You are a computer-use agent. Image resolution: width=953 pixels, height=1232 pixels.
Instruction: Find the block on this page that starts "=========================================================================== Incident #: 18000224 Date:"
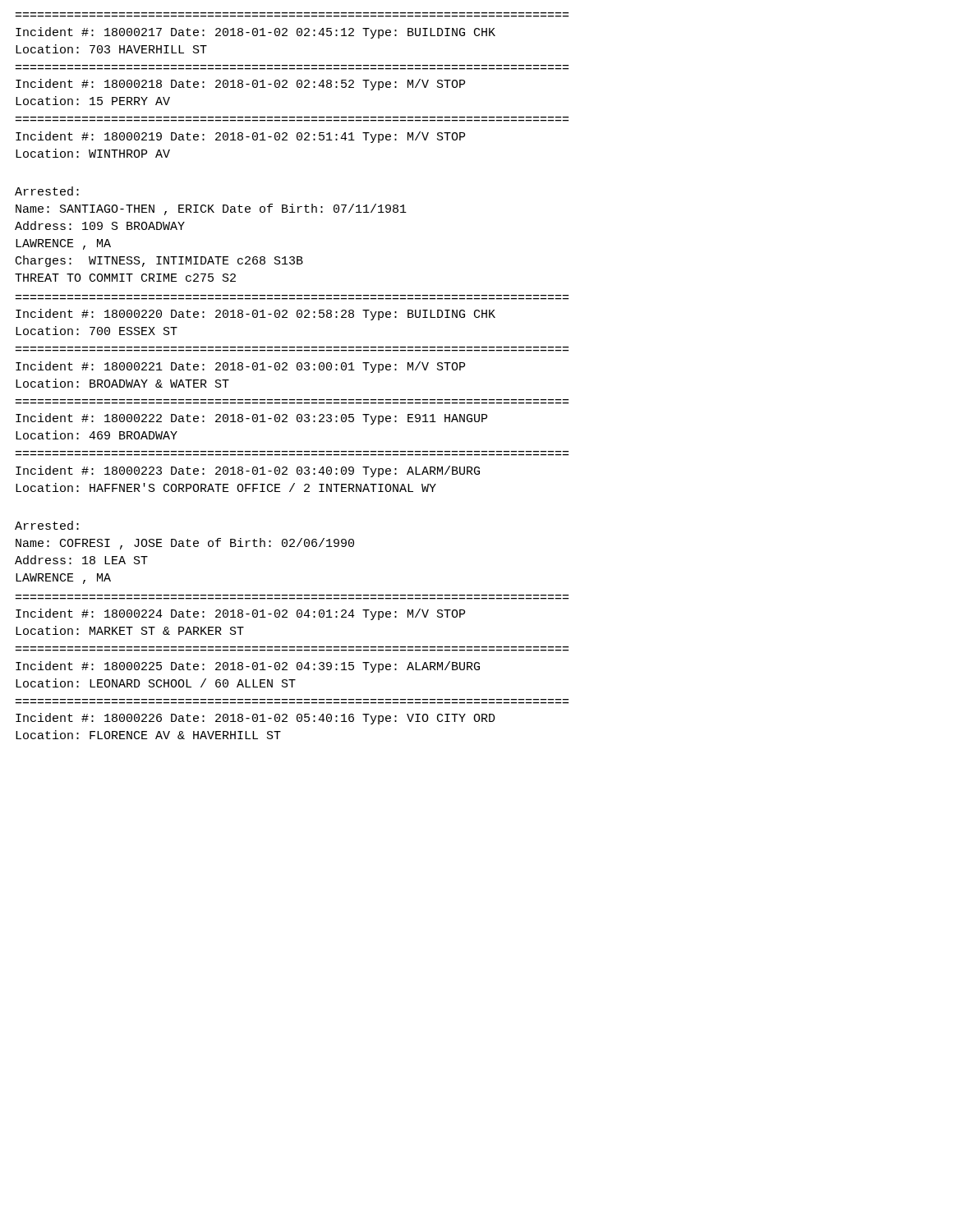tap(240, 614)
